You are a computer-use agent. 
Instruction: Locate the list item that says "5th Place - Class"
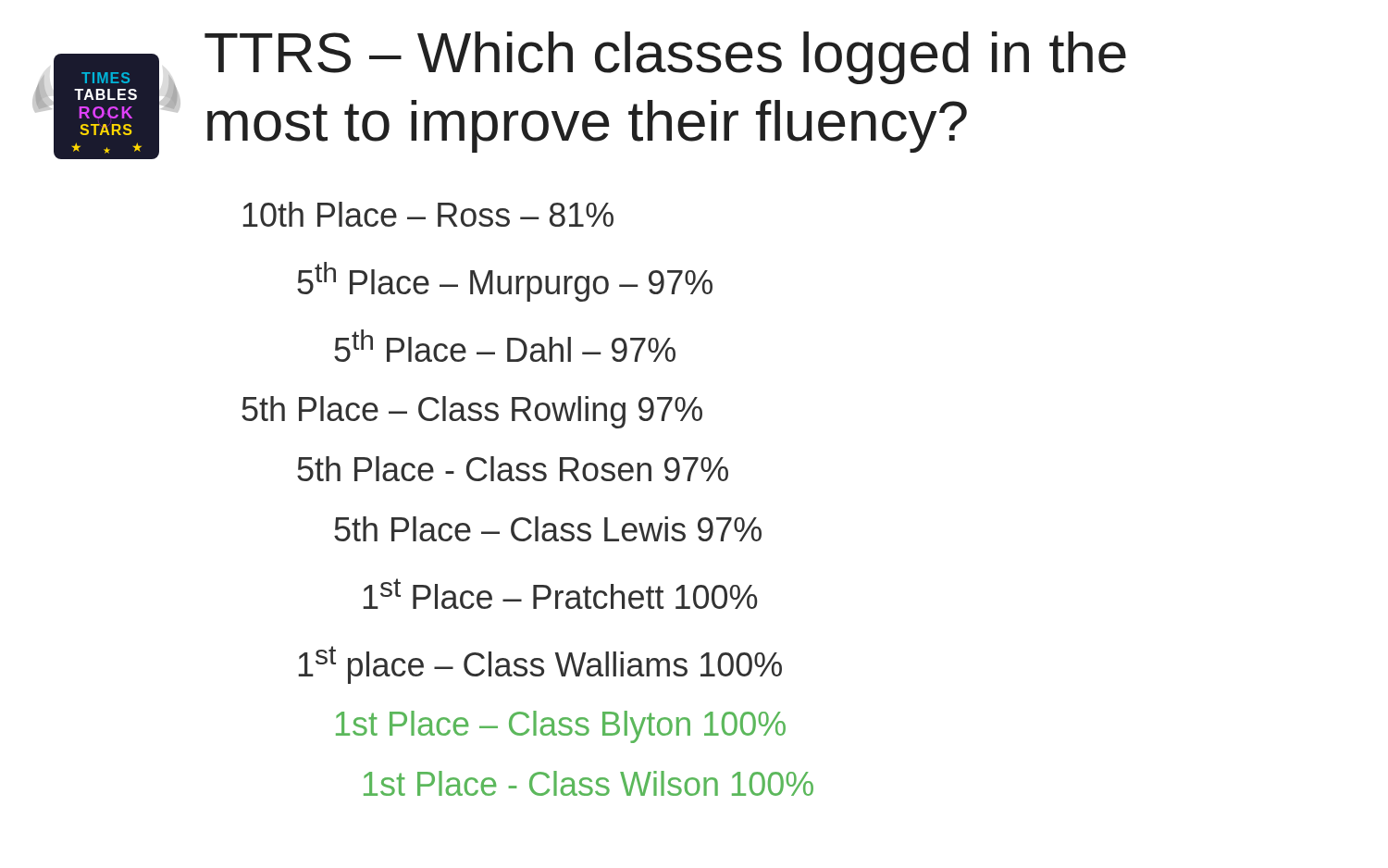pyautogui.click(x=513, y=470)
